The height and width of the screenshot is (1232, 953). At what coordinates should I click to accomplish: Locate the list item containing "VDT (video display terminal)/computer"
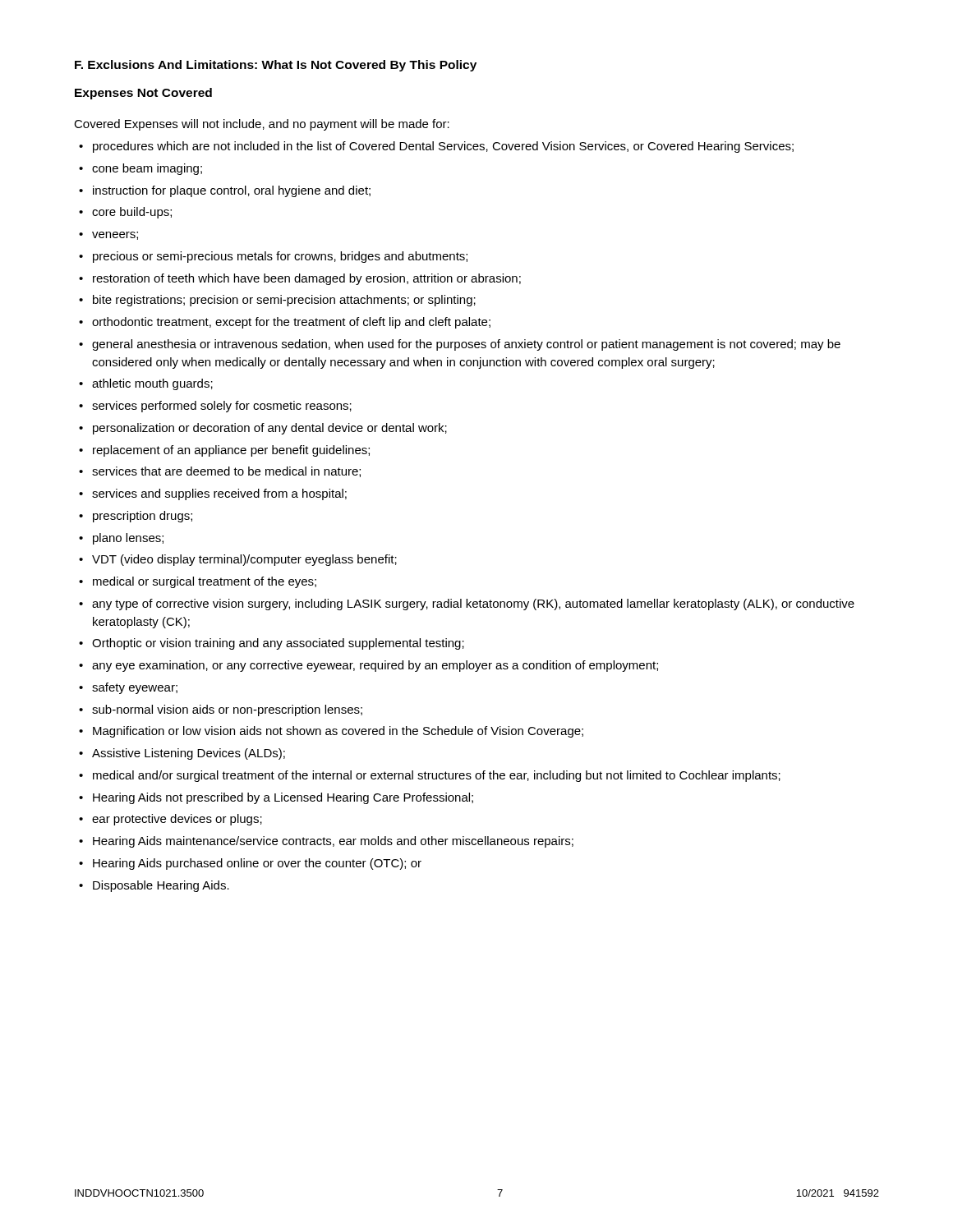click(245, 559)
